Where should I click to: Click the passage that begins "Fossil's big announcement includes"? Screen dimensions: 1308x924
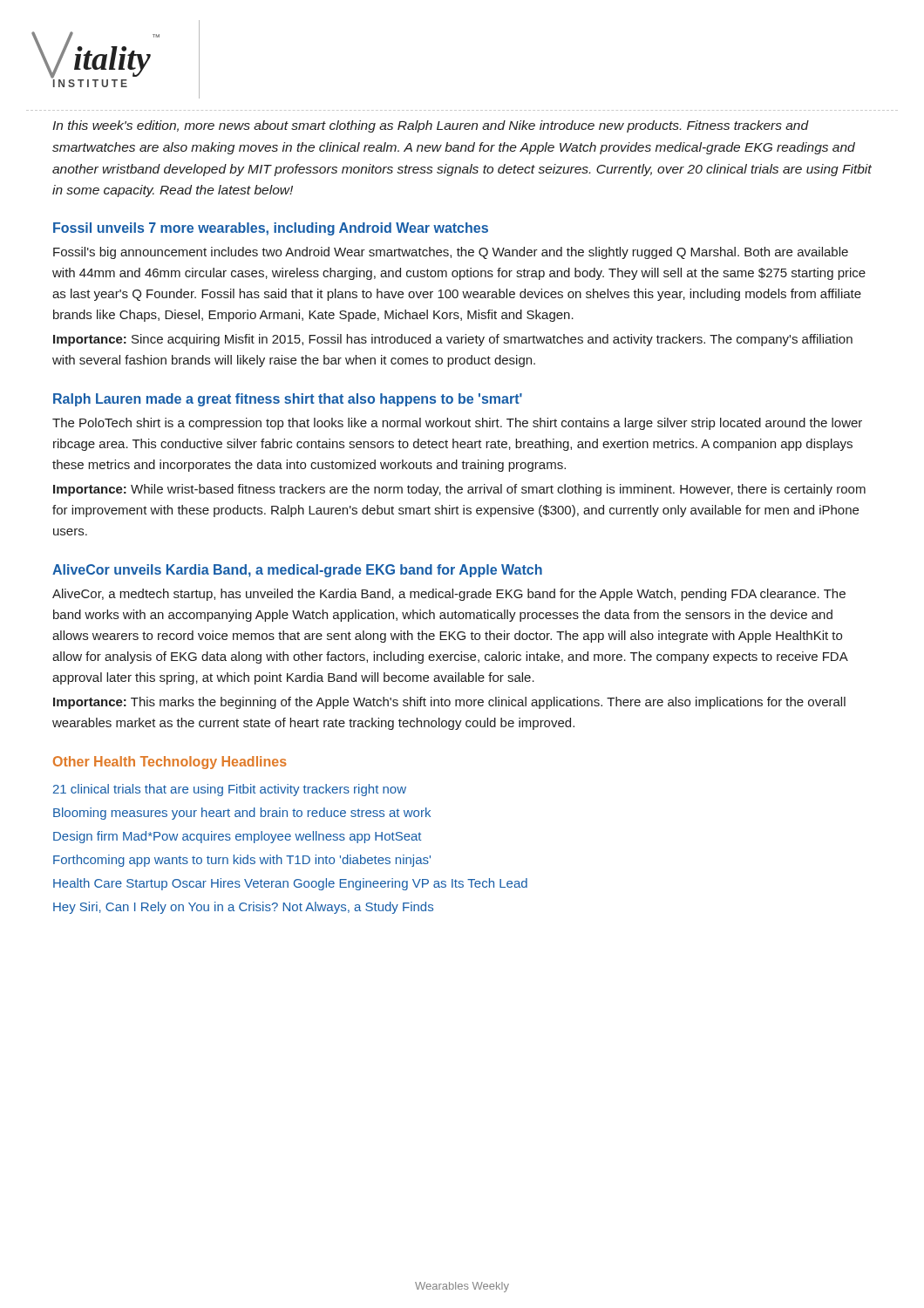coord(459,283)
